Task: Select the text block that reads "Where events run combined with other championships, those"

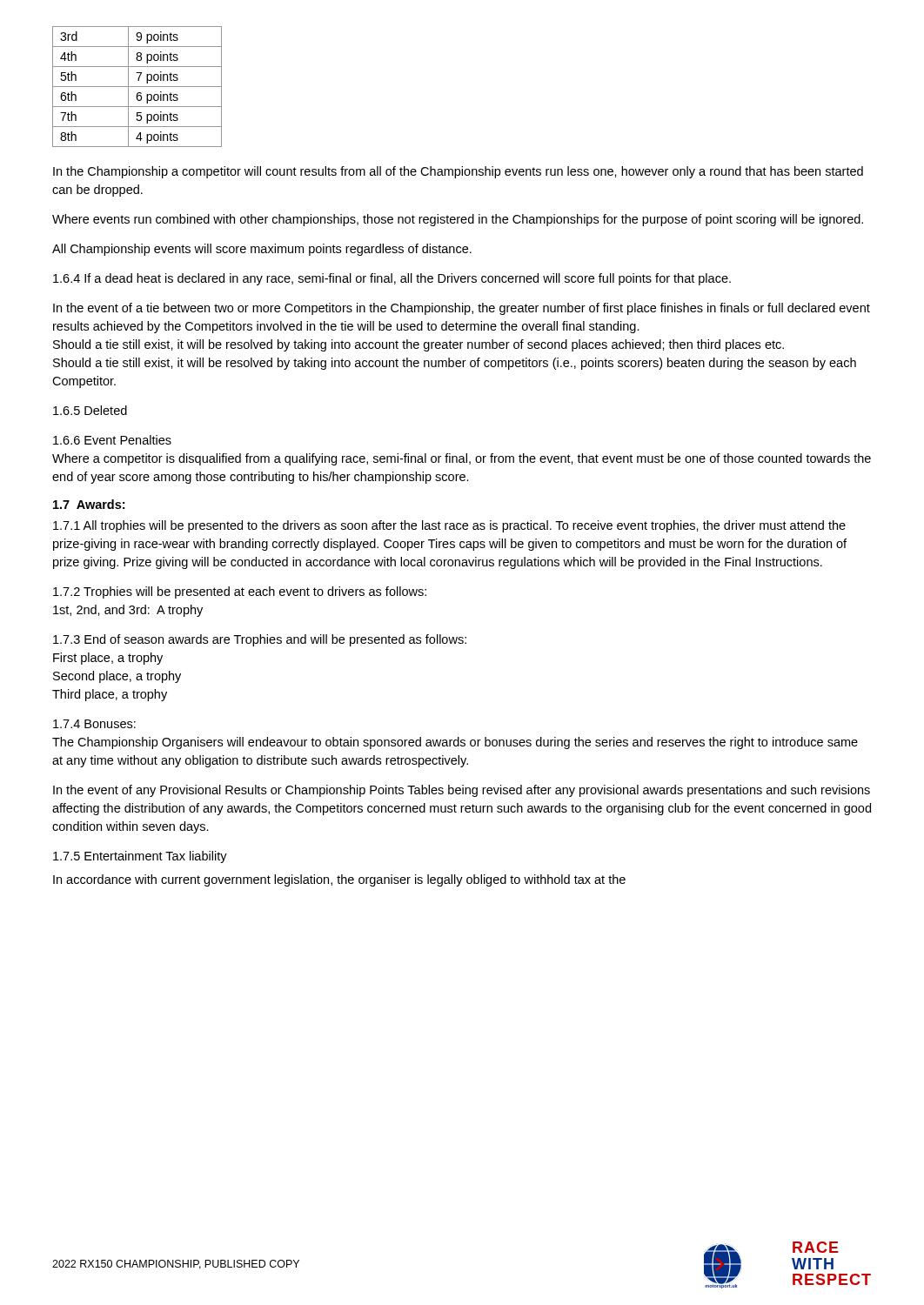Action: pyautogui.click(x=458, y=219)
